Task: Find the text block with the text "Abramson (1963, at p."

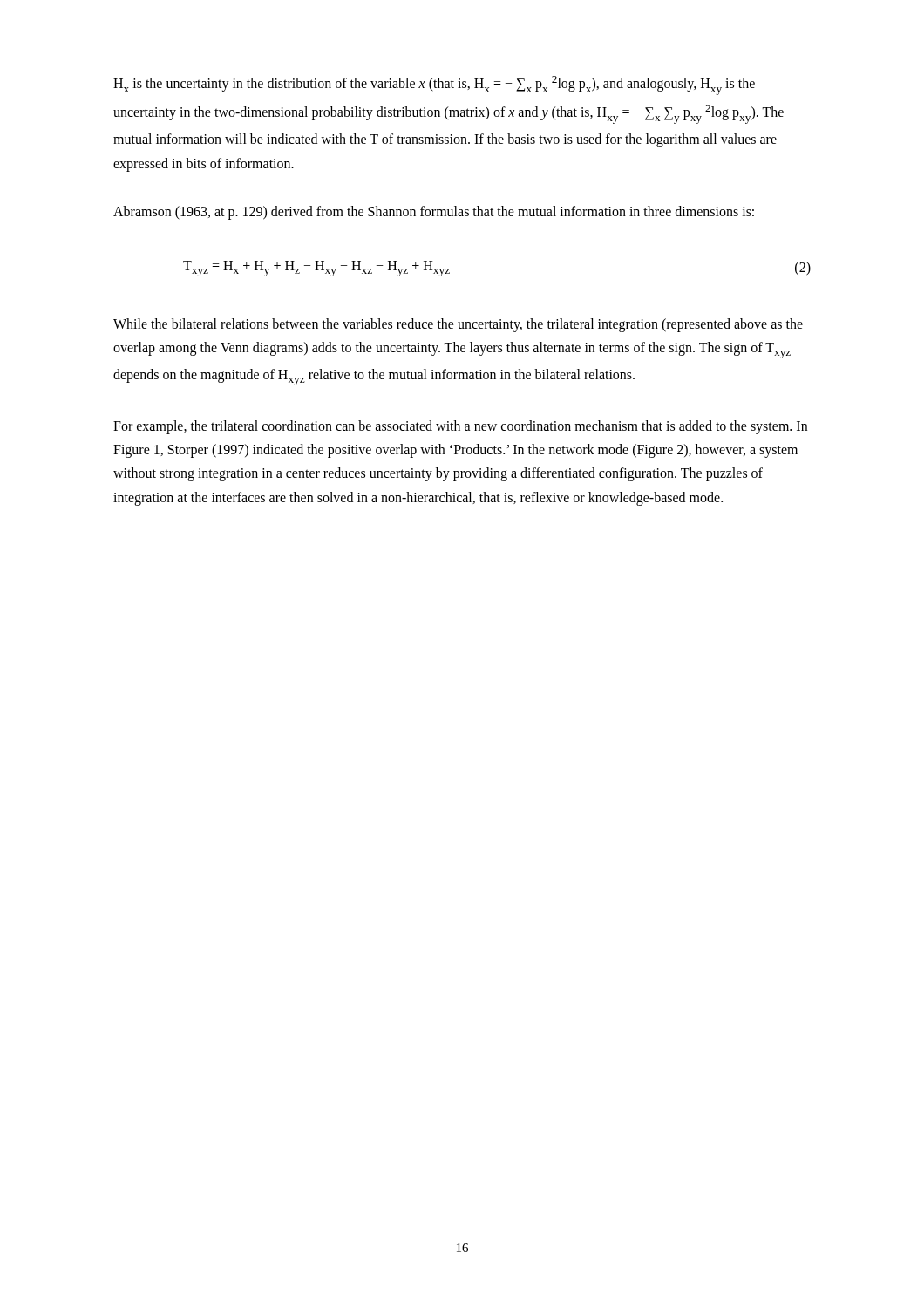Action: [x=434, y=211]
